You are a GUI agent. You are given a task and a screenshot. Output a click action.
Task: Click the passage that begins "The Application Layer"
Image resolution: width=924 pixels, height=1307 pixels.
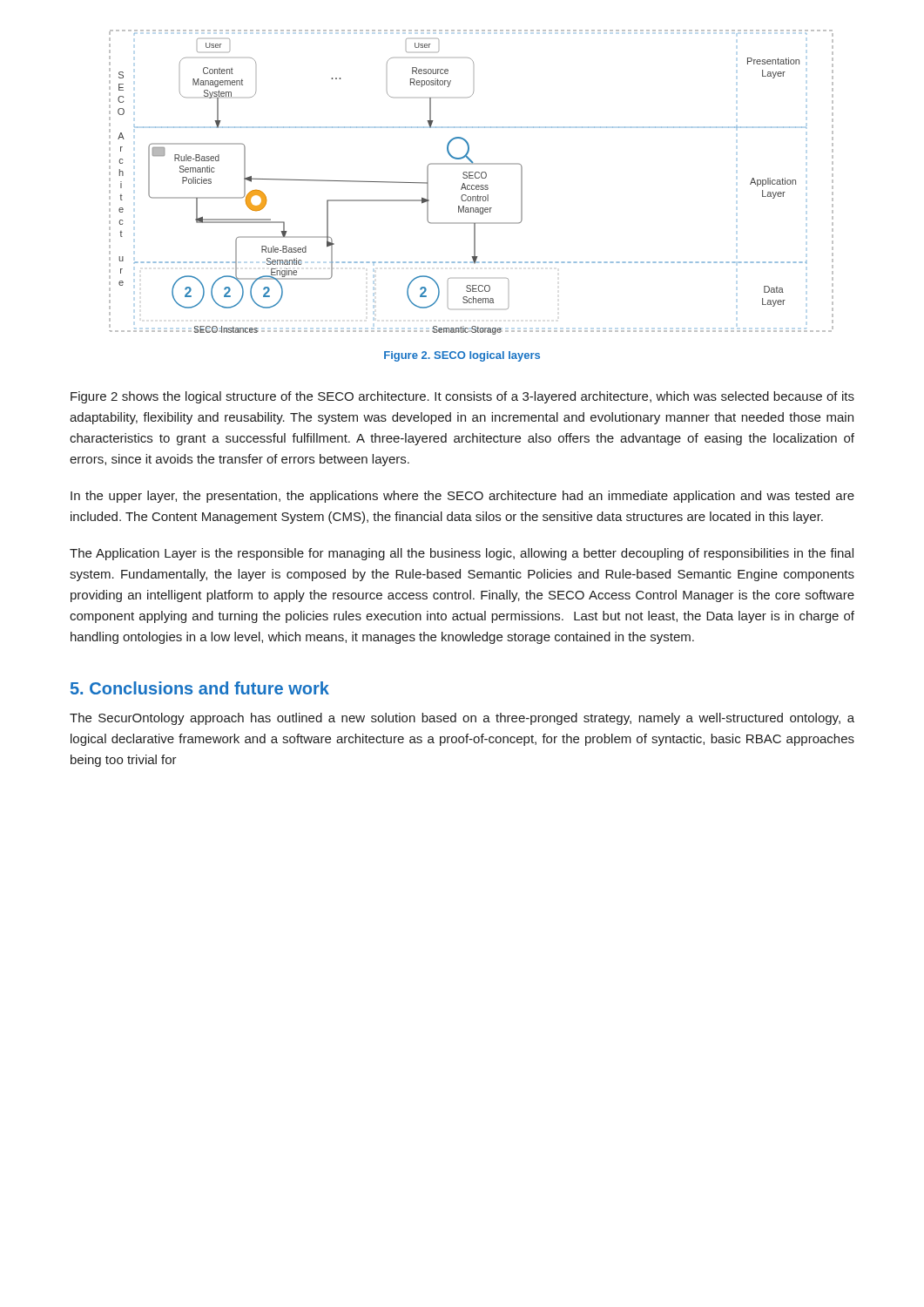[x=462, y=595]
